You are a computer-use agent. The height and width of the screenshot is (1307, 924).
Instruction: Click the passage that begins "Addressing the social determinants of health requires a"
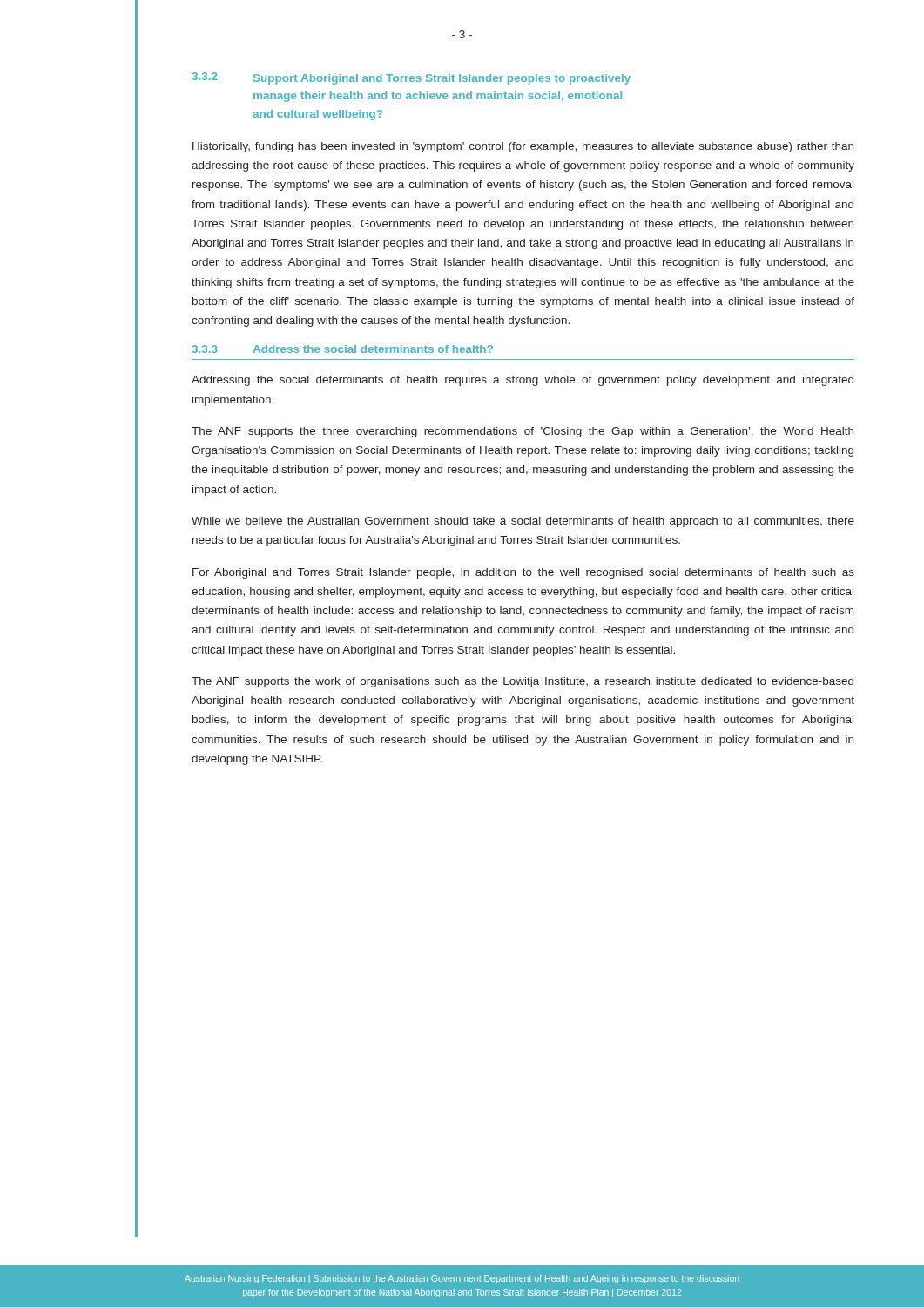[x=523, y=389]
